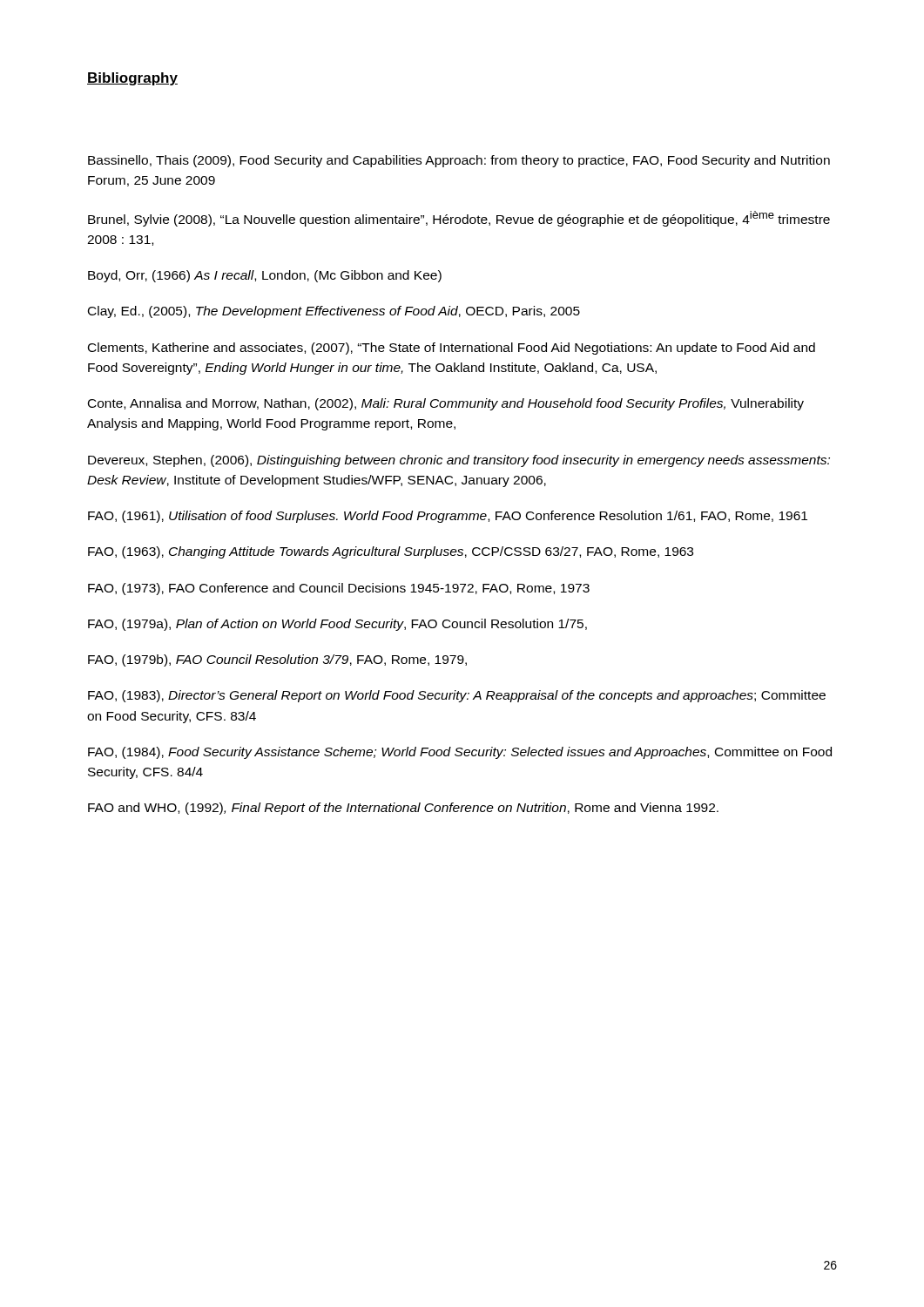Find the passage starting "Clay, Ed., (2005), The Development Effectiveness"
Screen dimensions: 1307x924
coord(334,311)
